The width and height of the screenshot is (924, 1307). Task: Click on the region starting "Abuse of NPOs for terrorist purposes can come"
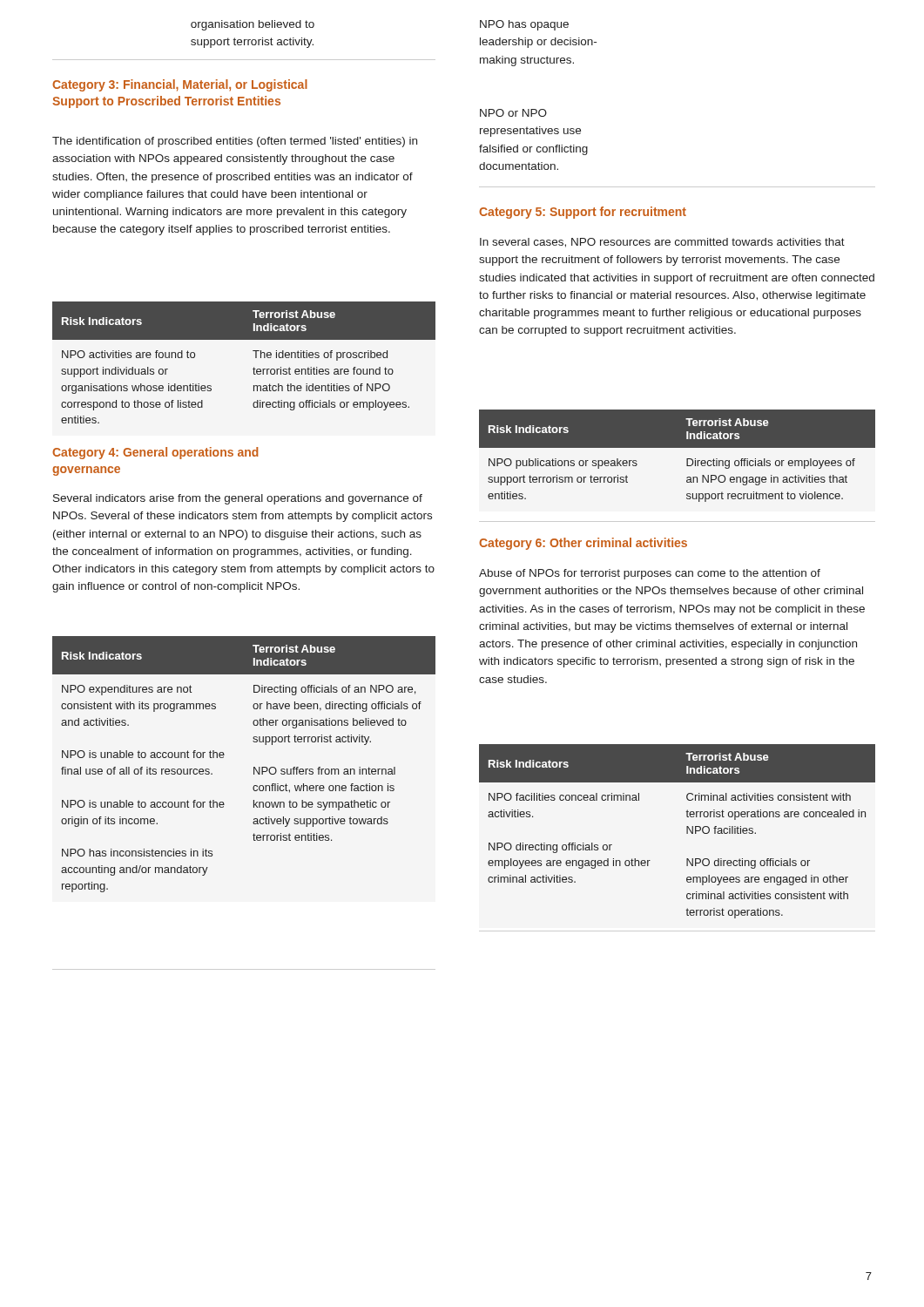coord(672,626)
